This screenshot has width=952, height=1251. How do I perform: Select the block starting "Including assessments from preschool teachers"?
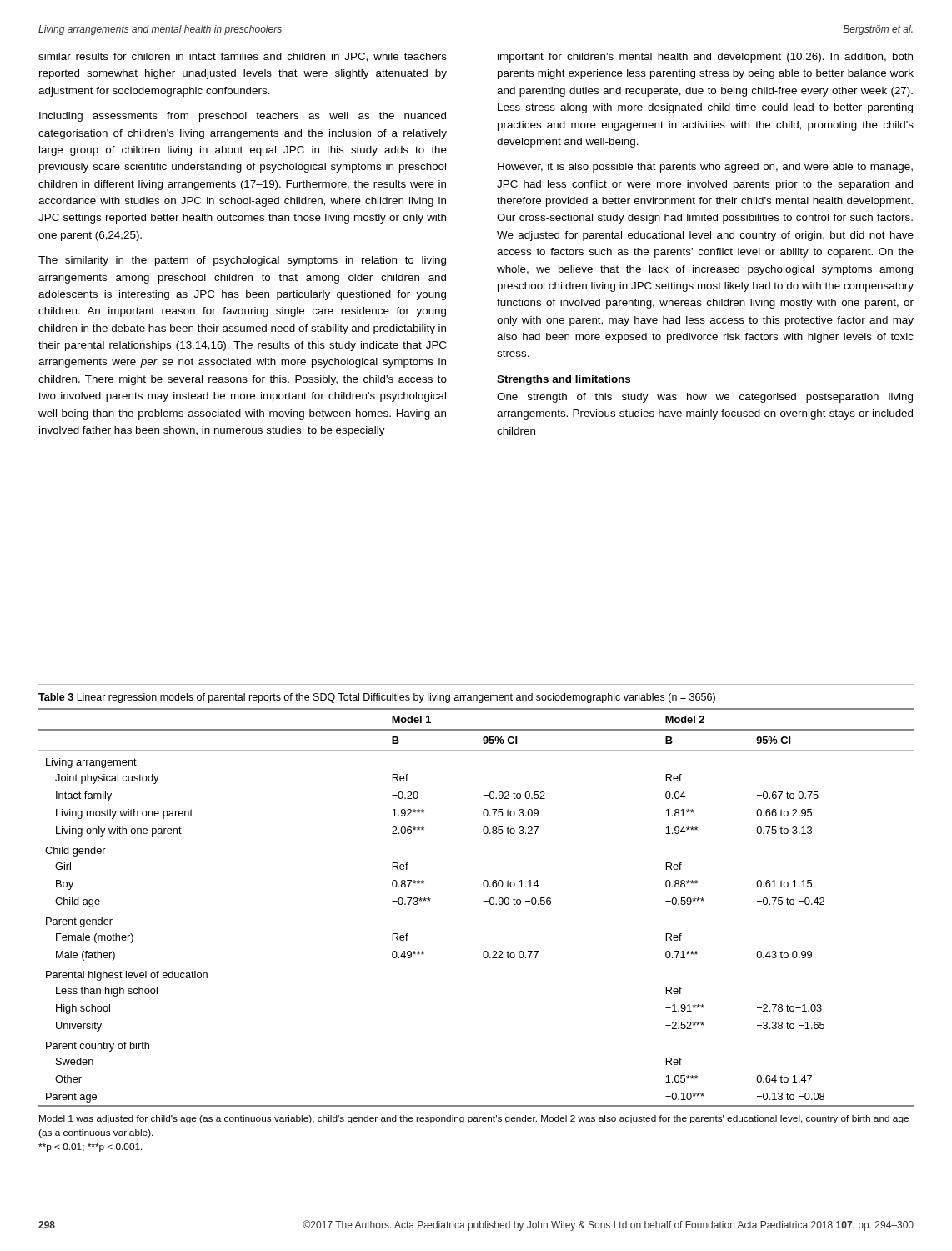coord(243,175)
